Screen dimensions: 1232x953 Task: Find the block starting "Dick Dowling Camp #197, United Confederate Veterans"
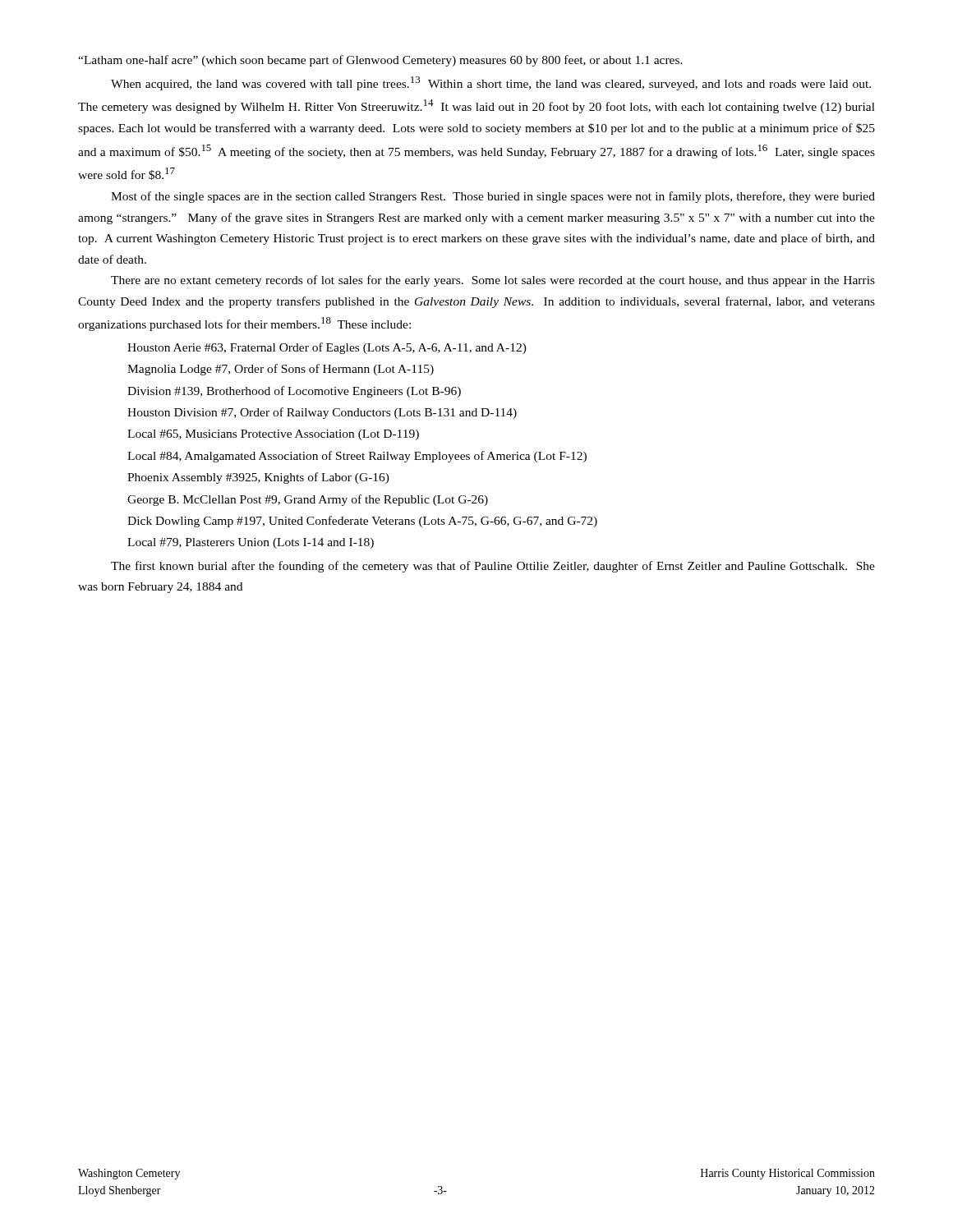point(501,521)
